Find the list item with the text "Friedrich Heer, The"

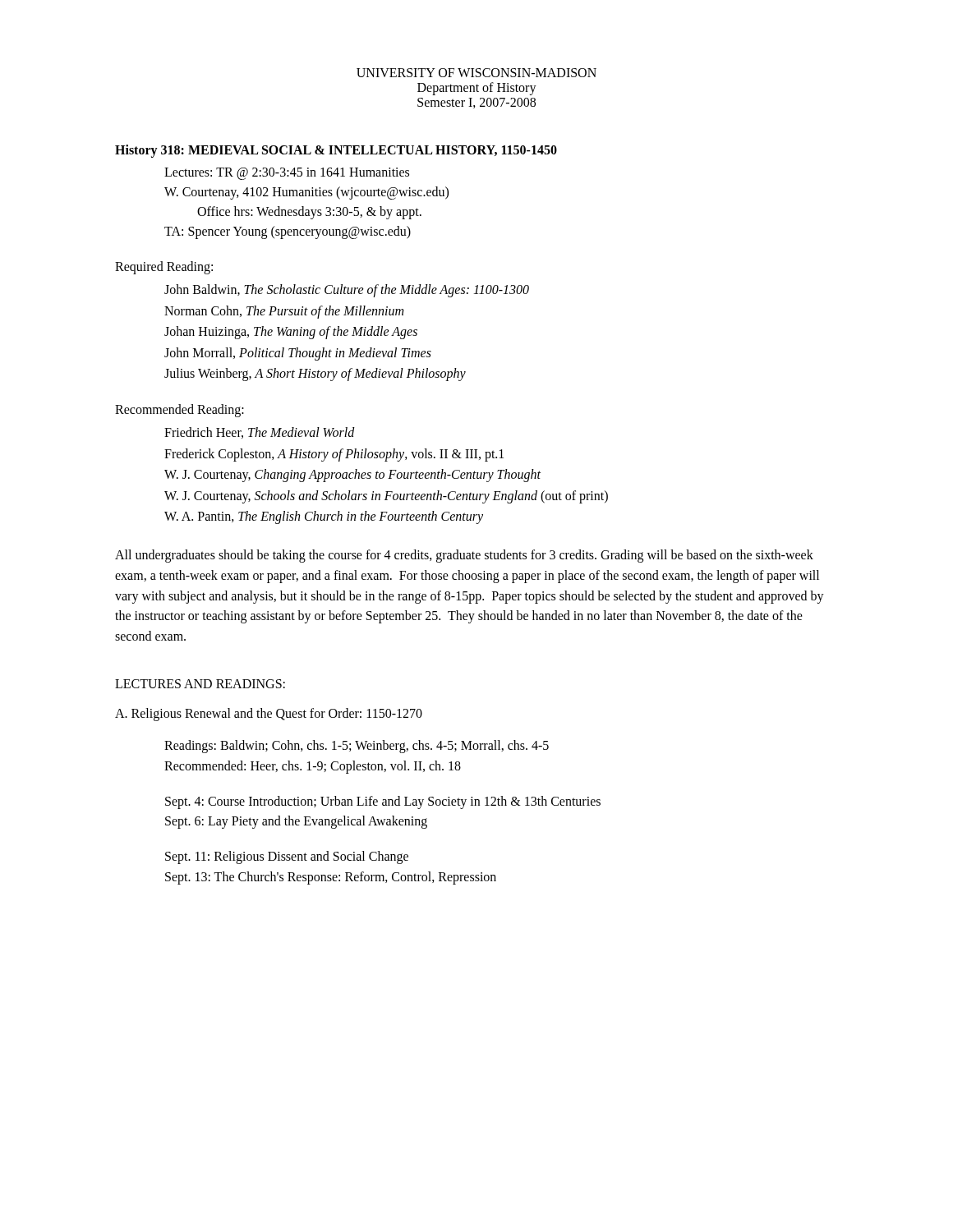click(259, 432)
